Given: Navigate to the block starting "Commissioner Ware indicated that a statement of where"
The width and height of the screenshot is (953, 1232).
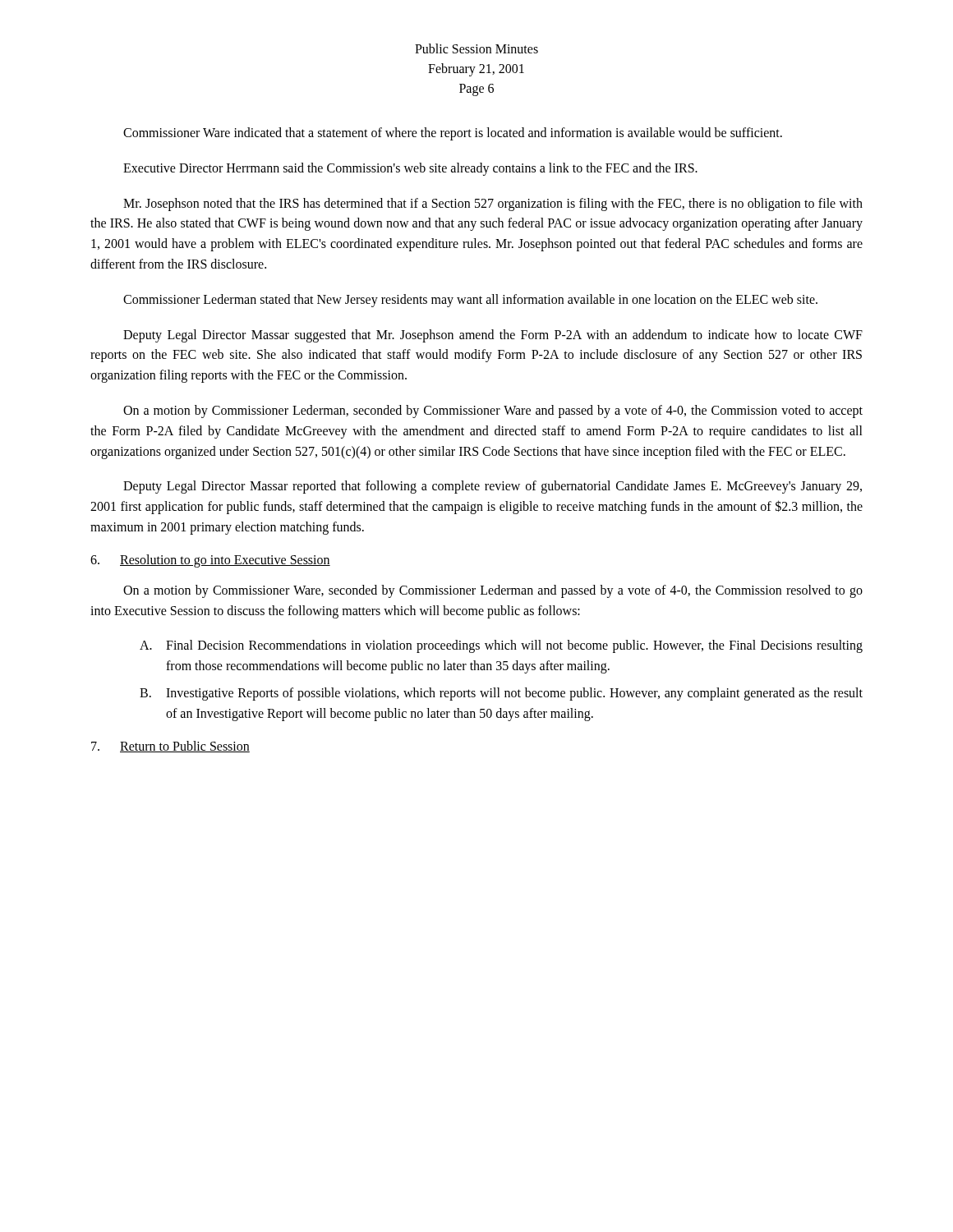Looking at the screenshot, I should 453,133.
